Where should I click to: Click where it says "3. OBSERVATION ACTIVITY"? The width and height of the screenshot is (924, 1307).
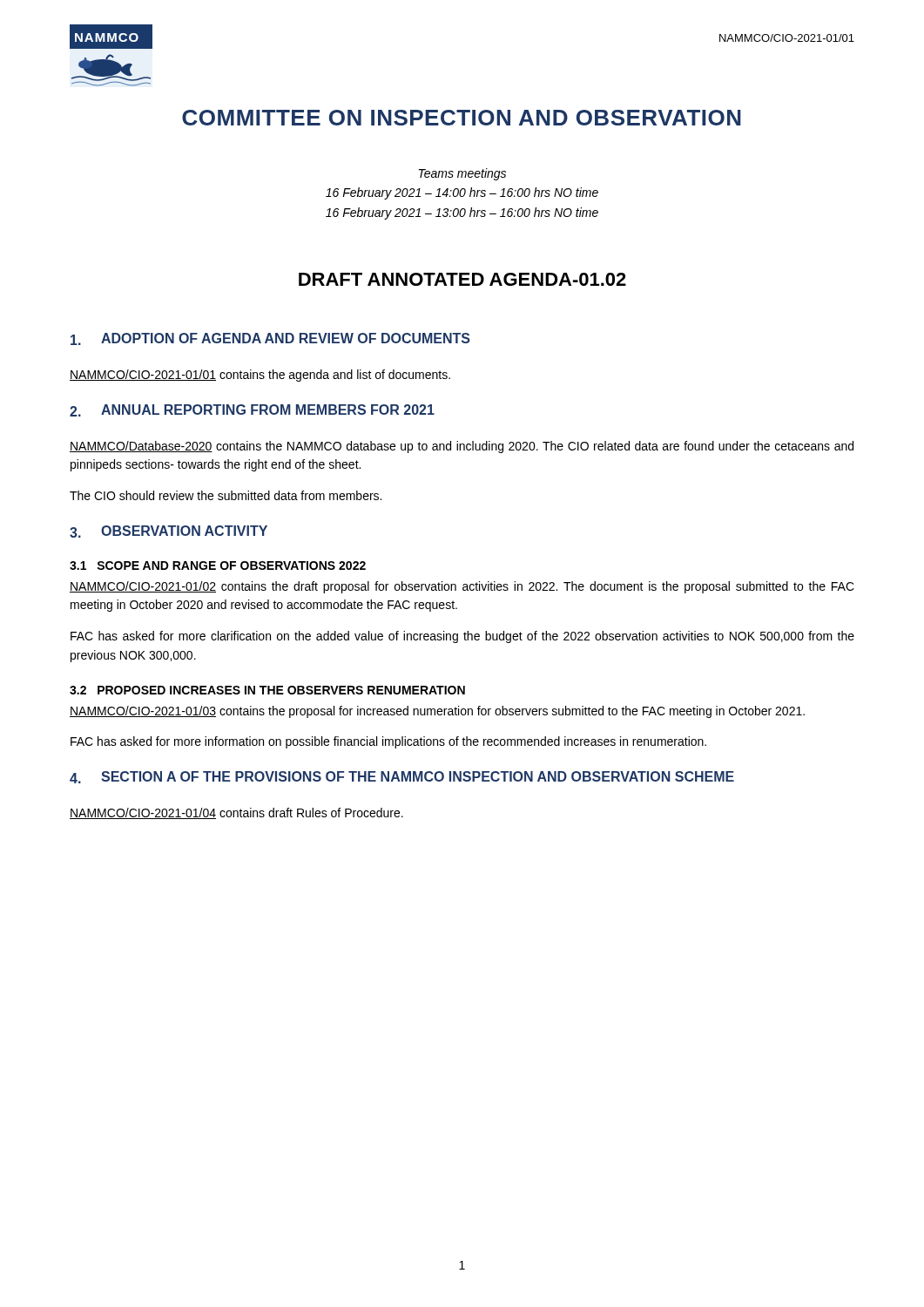(x=169, y=532)
